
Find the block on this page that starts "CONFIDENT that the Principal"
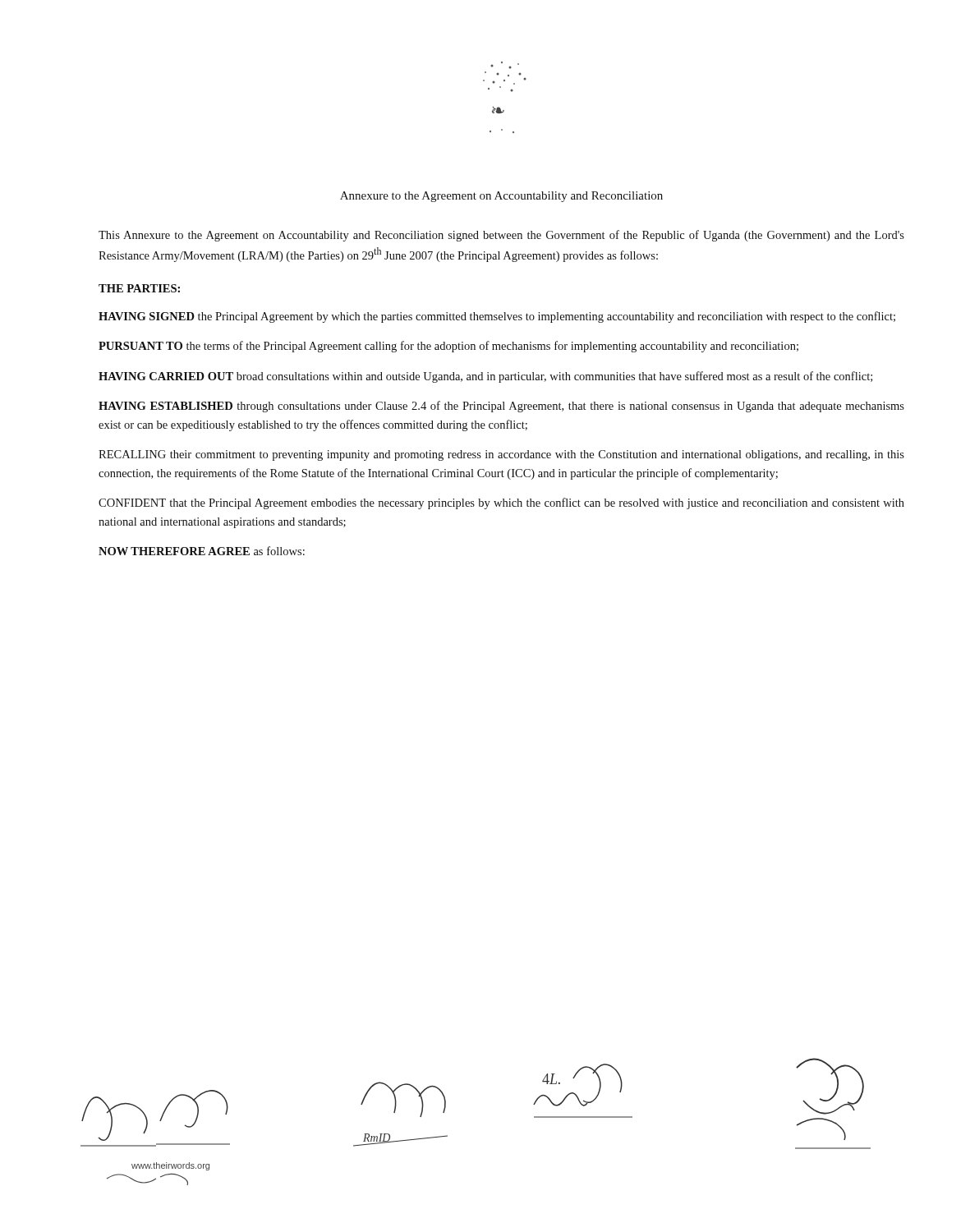tap(501, 512)
